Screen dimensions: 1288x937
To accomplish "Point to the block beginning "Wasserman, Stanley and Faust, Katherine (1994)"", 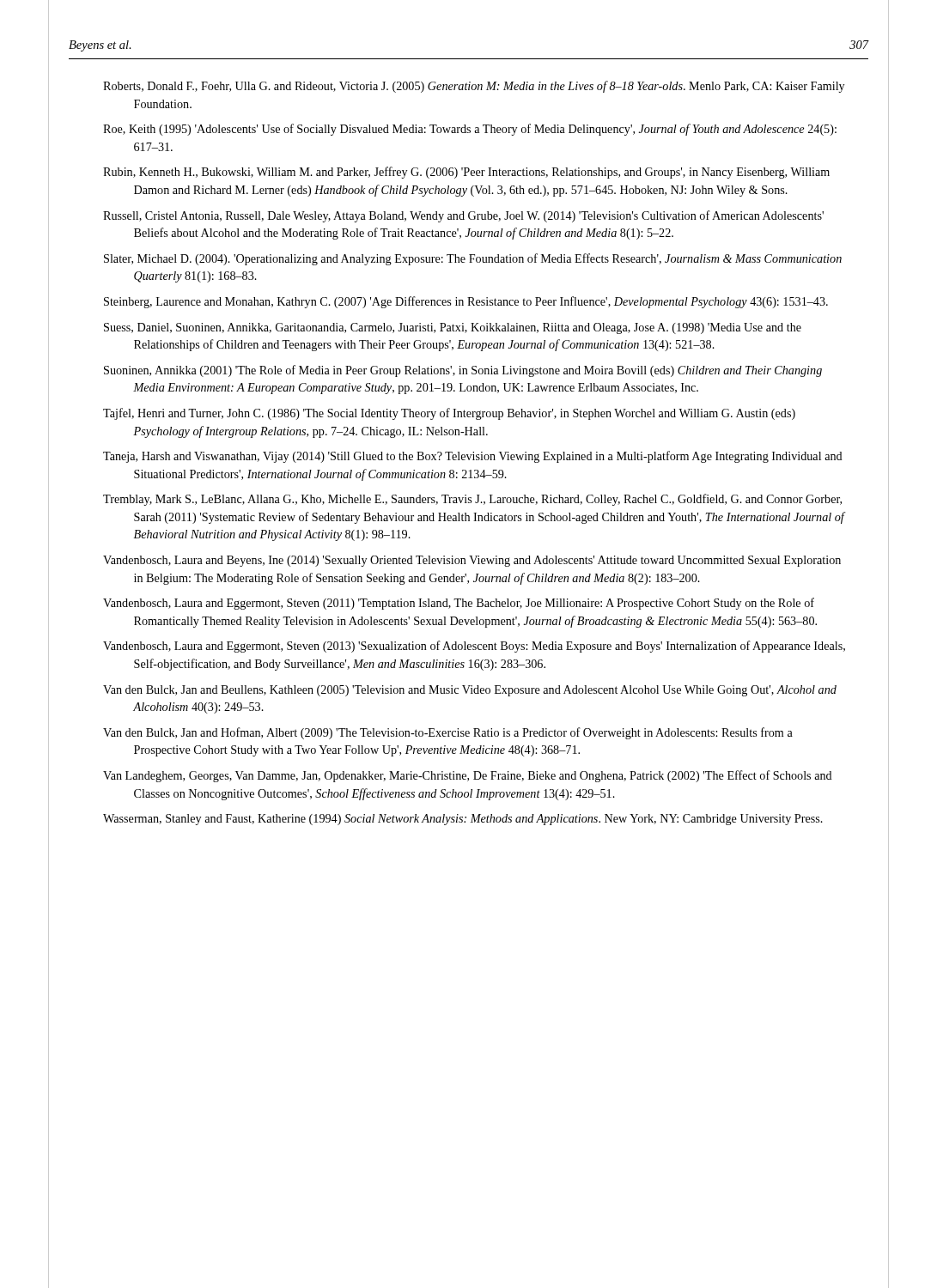I will 463,818.
